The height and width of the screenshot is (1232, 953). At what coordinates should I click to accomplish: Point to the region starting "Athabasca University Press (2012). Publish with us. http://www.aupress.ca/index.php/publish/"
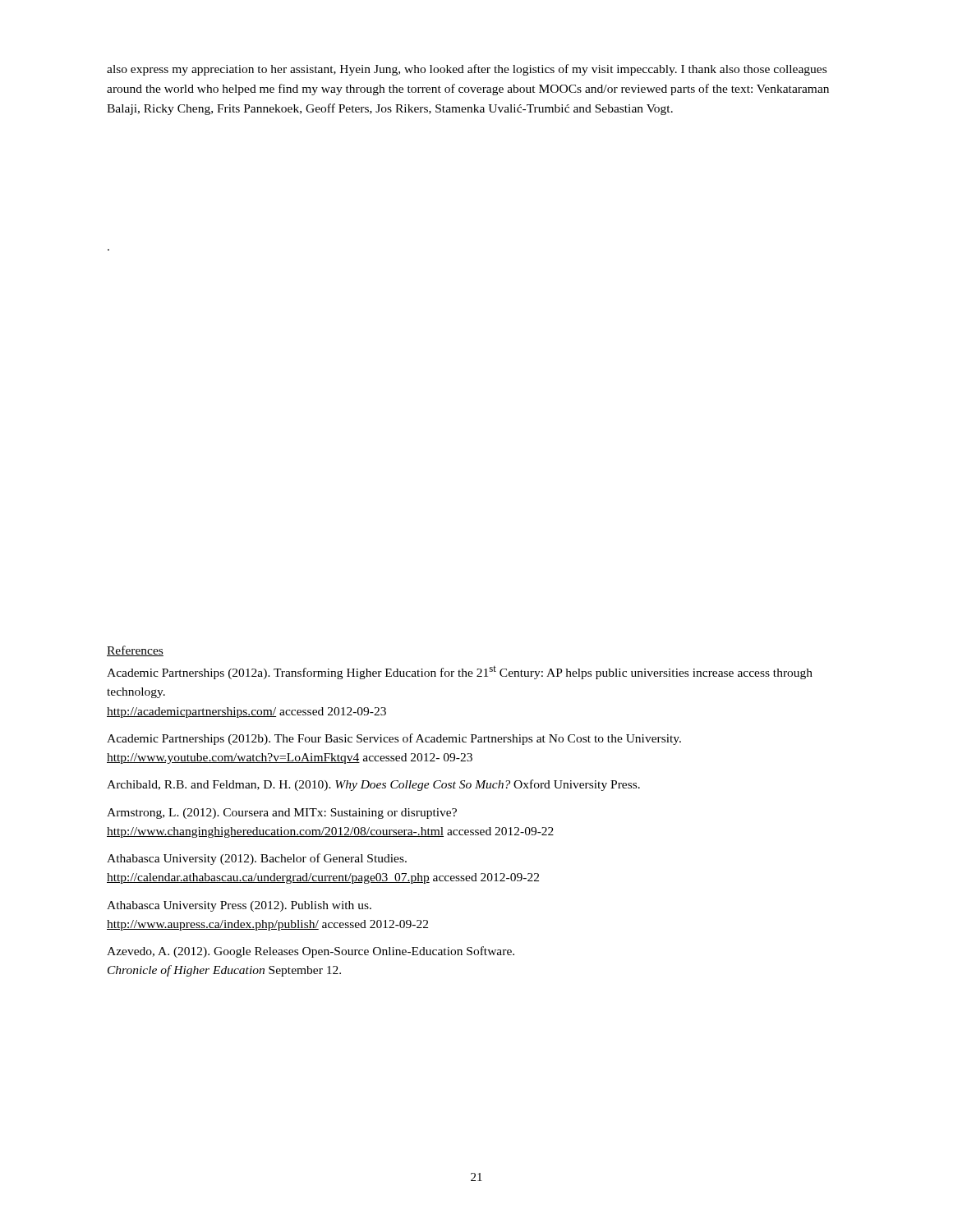tap(268, 914)
